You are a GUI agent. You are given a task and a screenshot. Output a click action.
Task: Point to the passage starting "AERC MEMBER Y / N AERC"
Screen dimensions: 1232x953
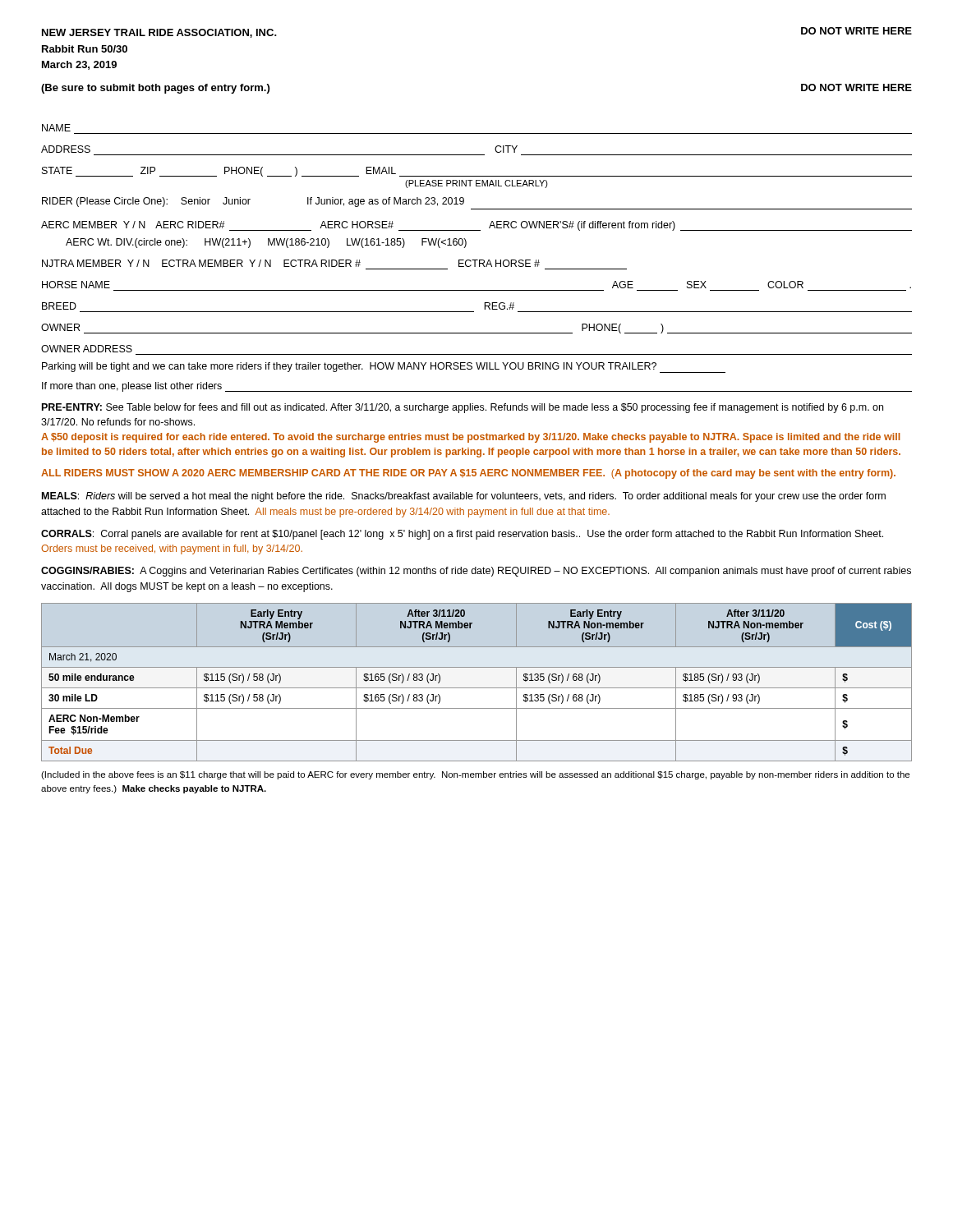tap(476, 223)
